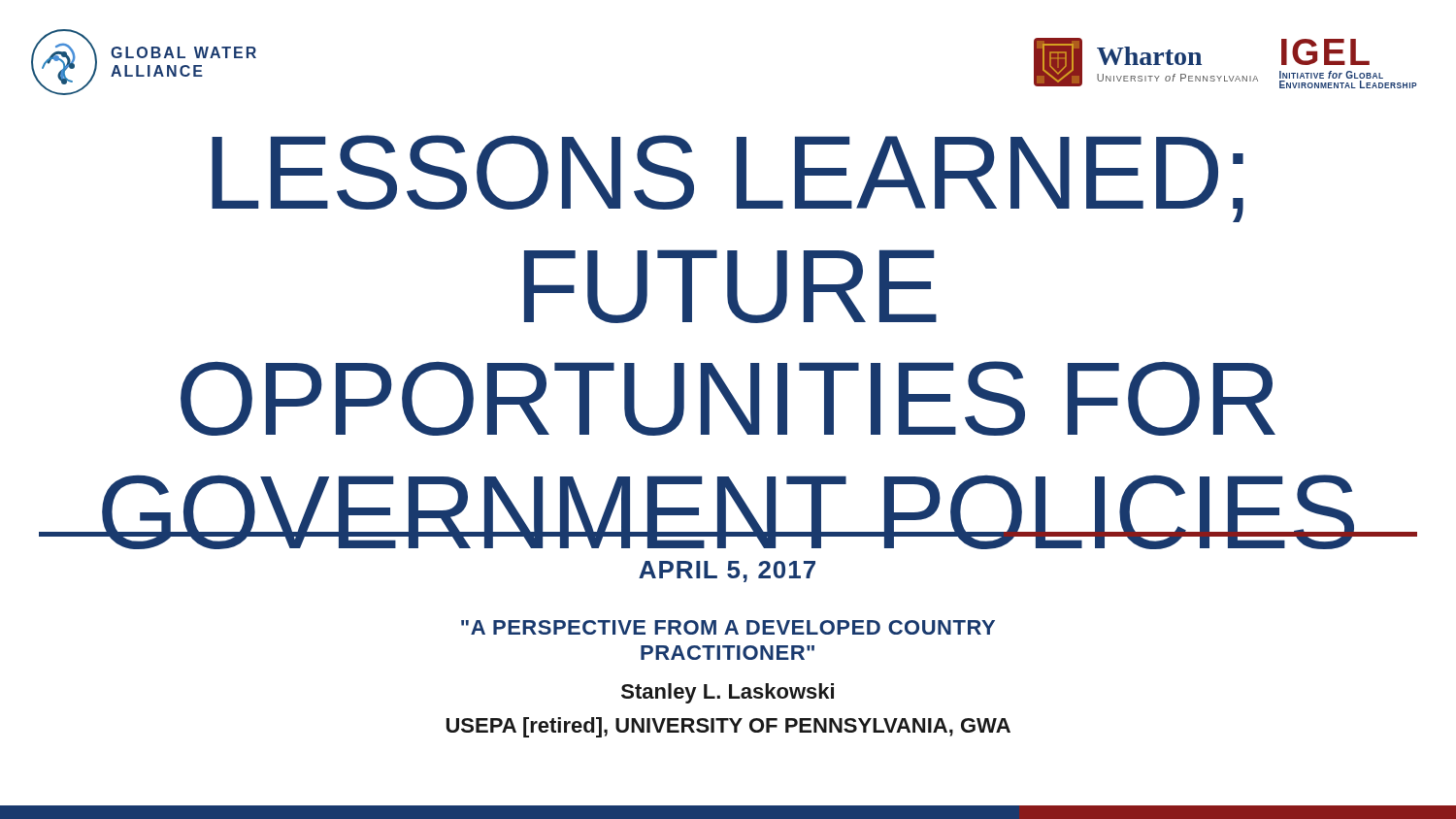Locate the text ""A PERSPECTIVE FROM A DEVELOPED COUNTRYPRACTITIONER""

coord(728,640)
